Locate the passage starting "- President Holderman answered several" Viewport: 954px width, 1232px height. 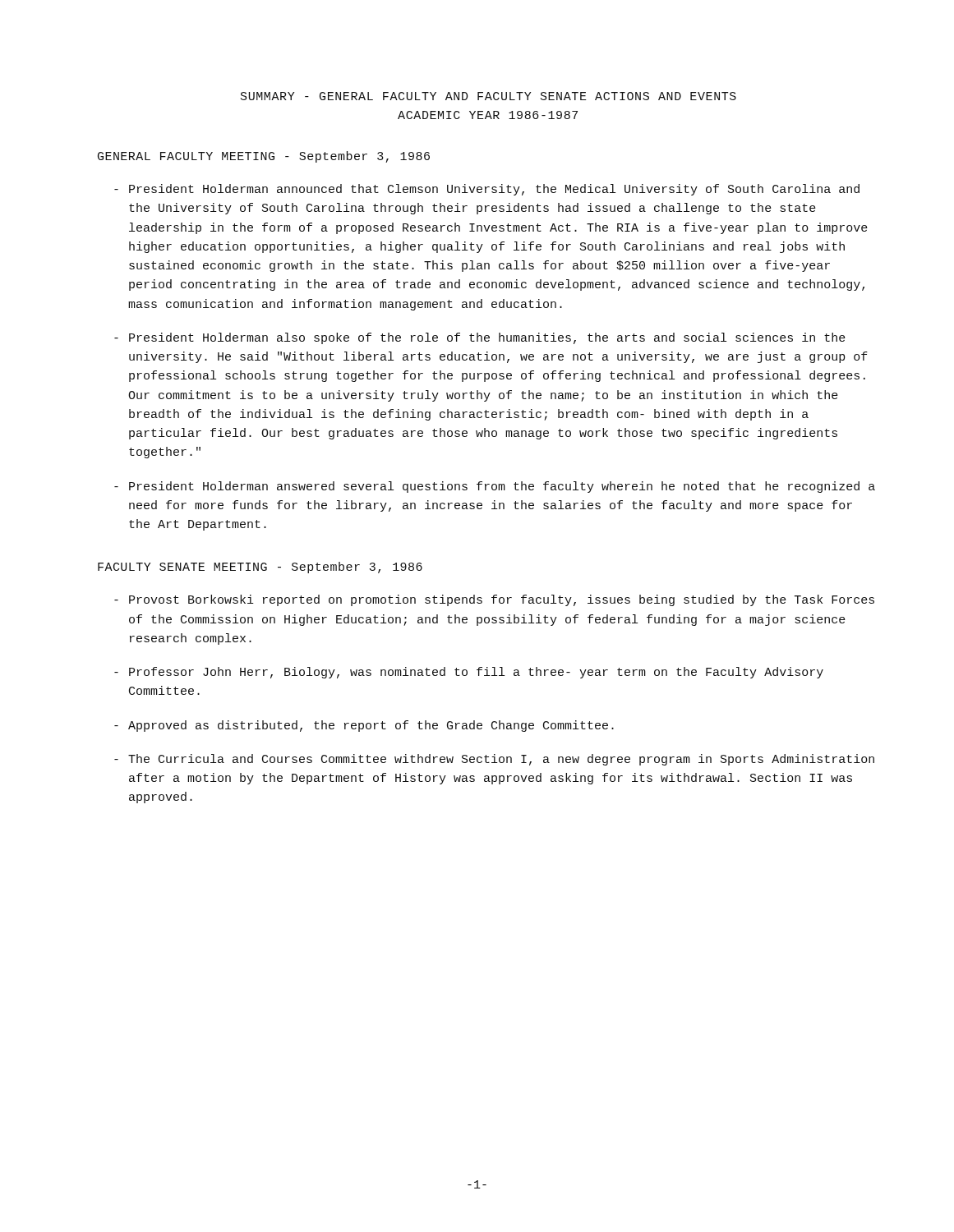pyautogui.click(x=488, y=506)
